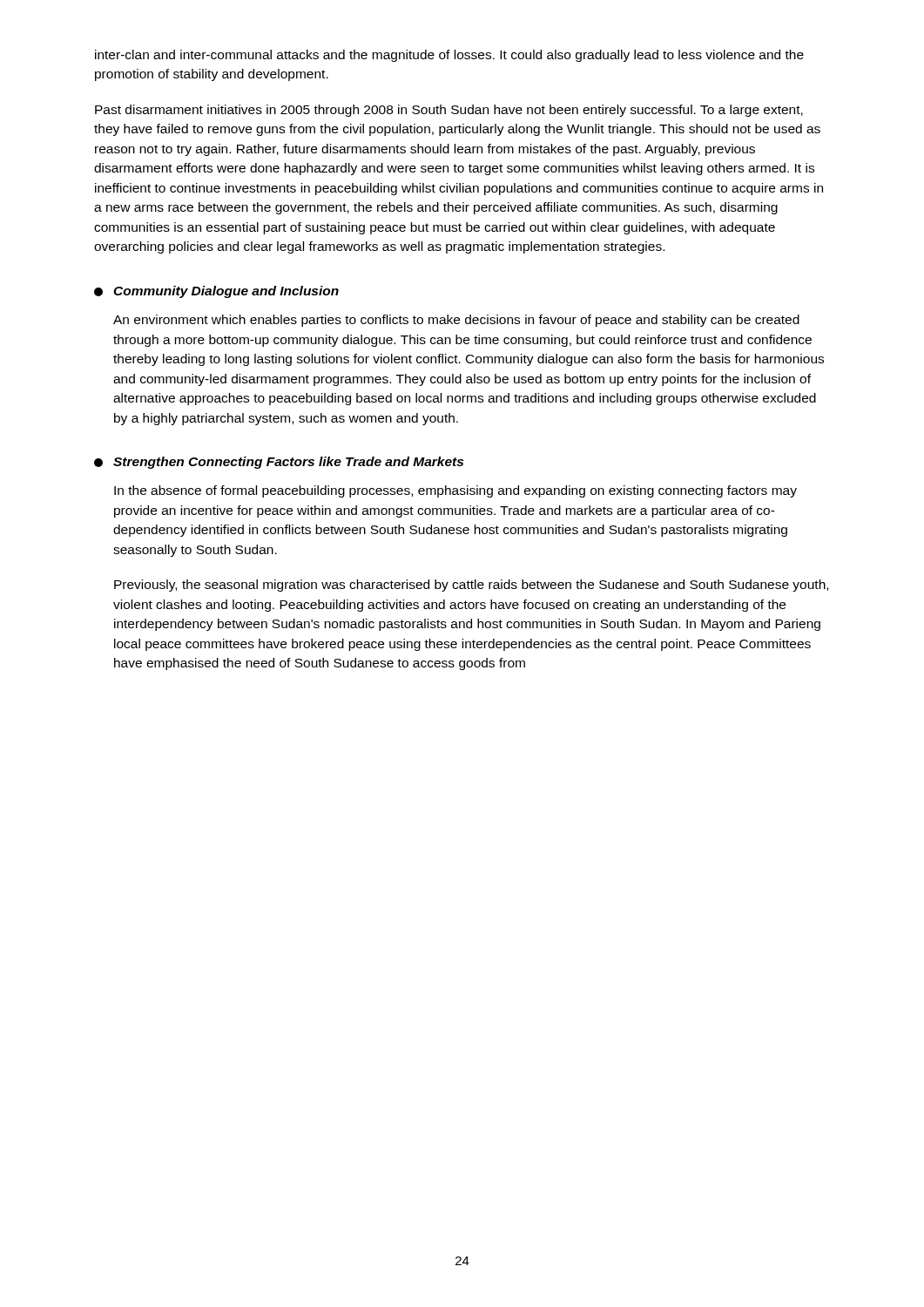Find the passage starting "Community Dialogue and Inclusion"
This screenshot has width=924, height=1307.
tap(216, 291)
